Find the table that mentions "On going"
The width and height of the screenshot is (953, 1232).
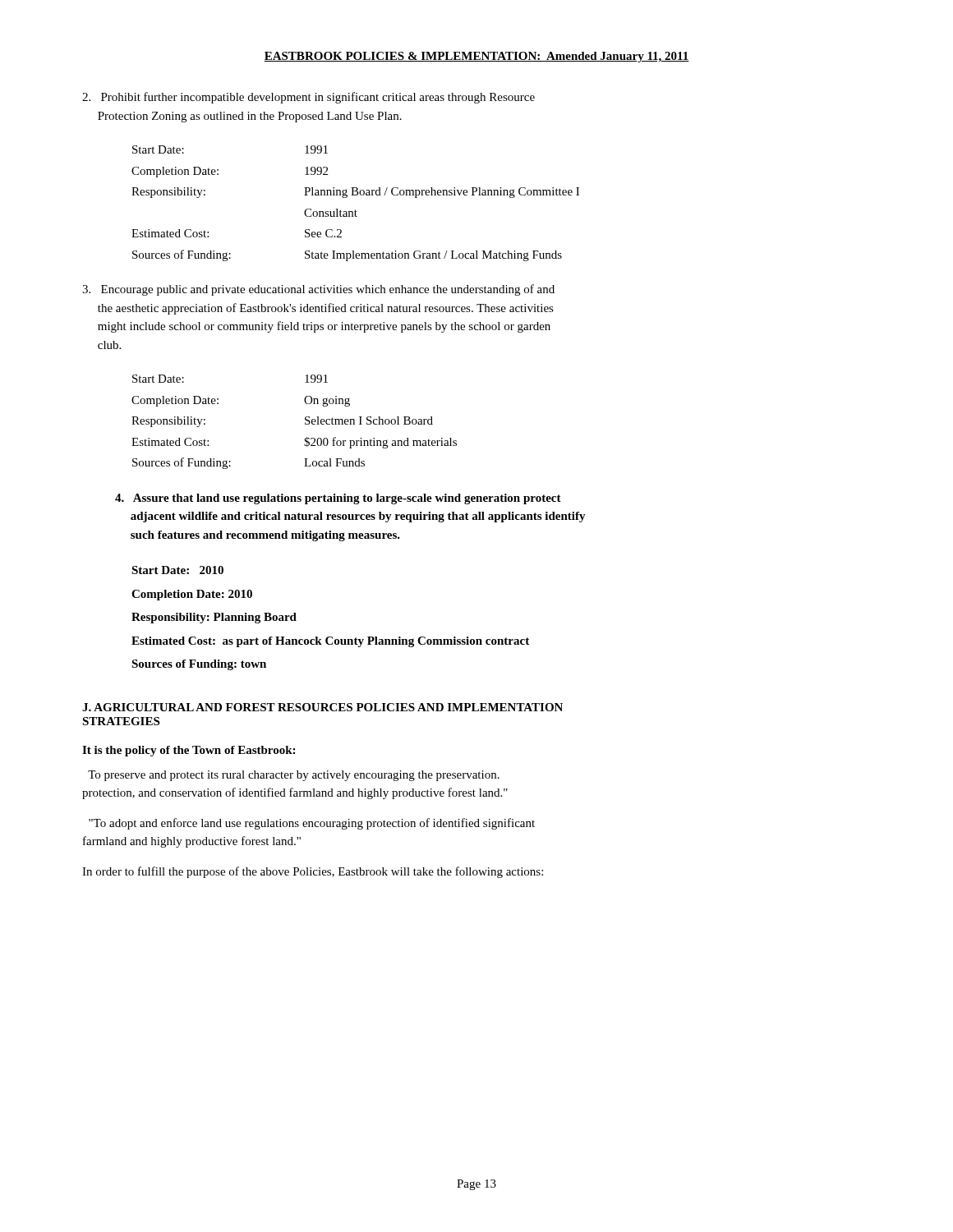[x=476, y=421]
